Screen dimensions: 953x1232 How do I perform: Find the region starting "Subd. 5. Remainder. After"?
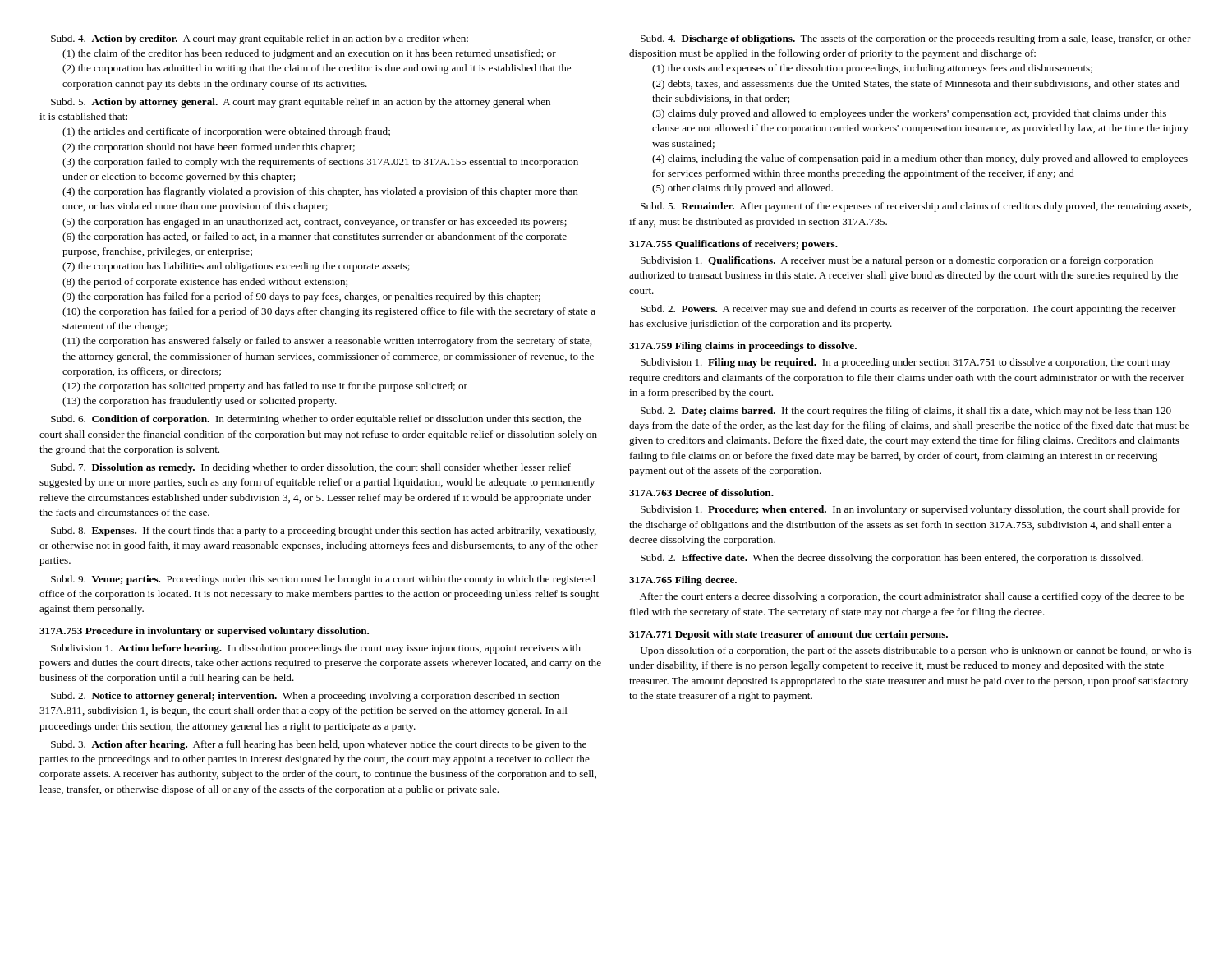tap(911, 214)
